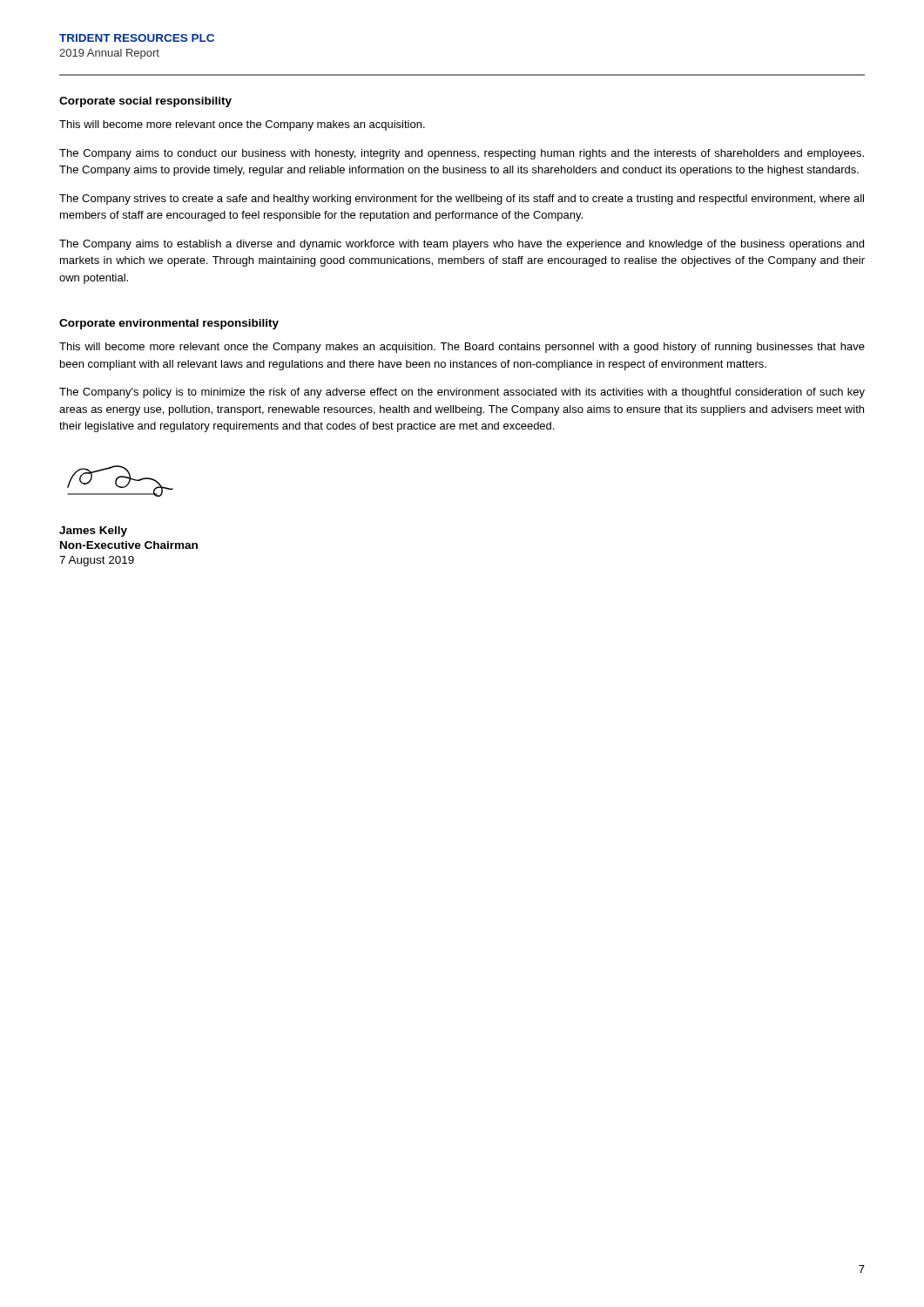Locate the section header with the text "Corporate social responsibility"
The height and width of the screenshot is (1307, 924).
click(145, 101)
